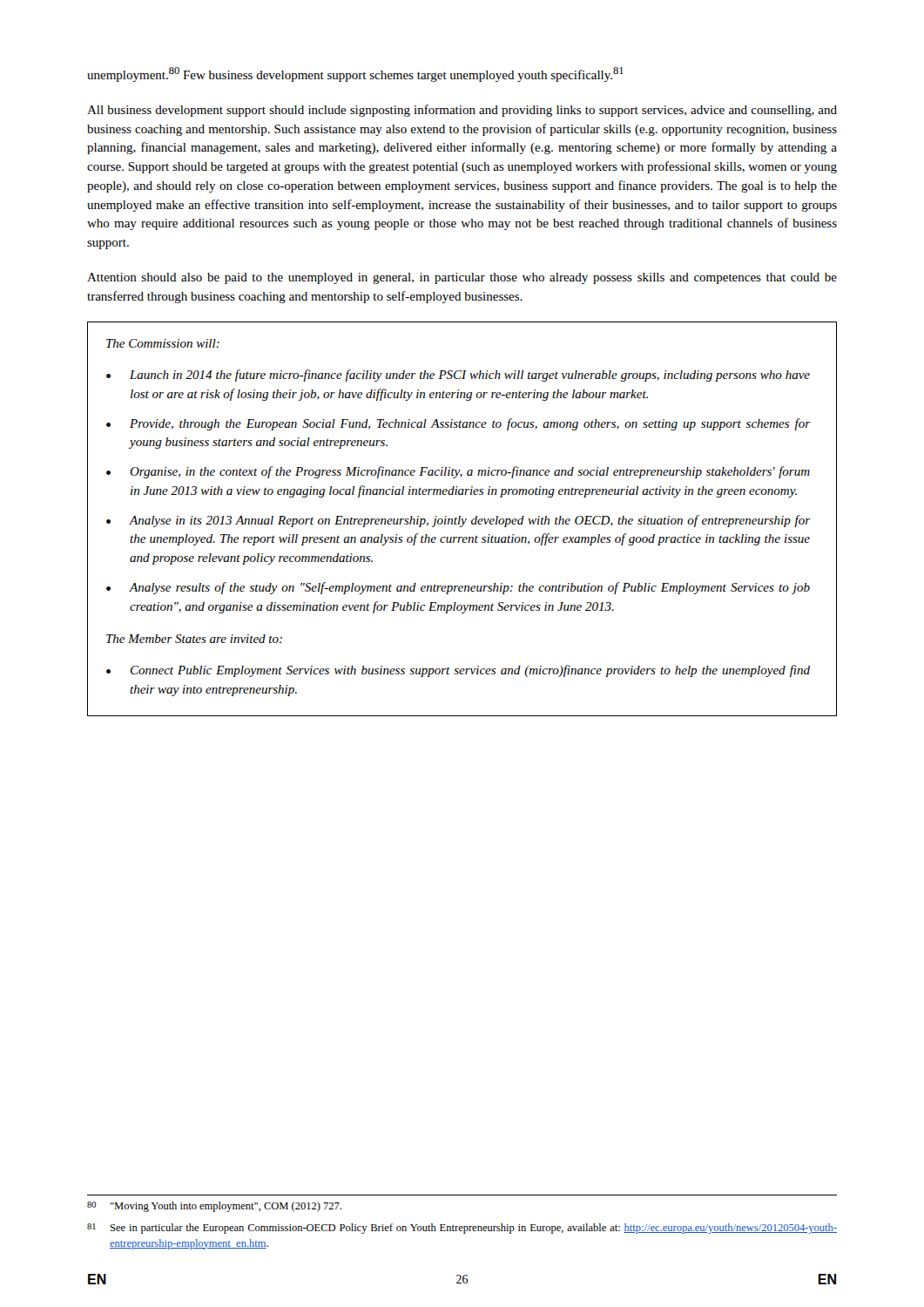Click on the element starting "80 "Moving Youth into employment","

tap(215, 1208)
